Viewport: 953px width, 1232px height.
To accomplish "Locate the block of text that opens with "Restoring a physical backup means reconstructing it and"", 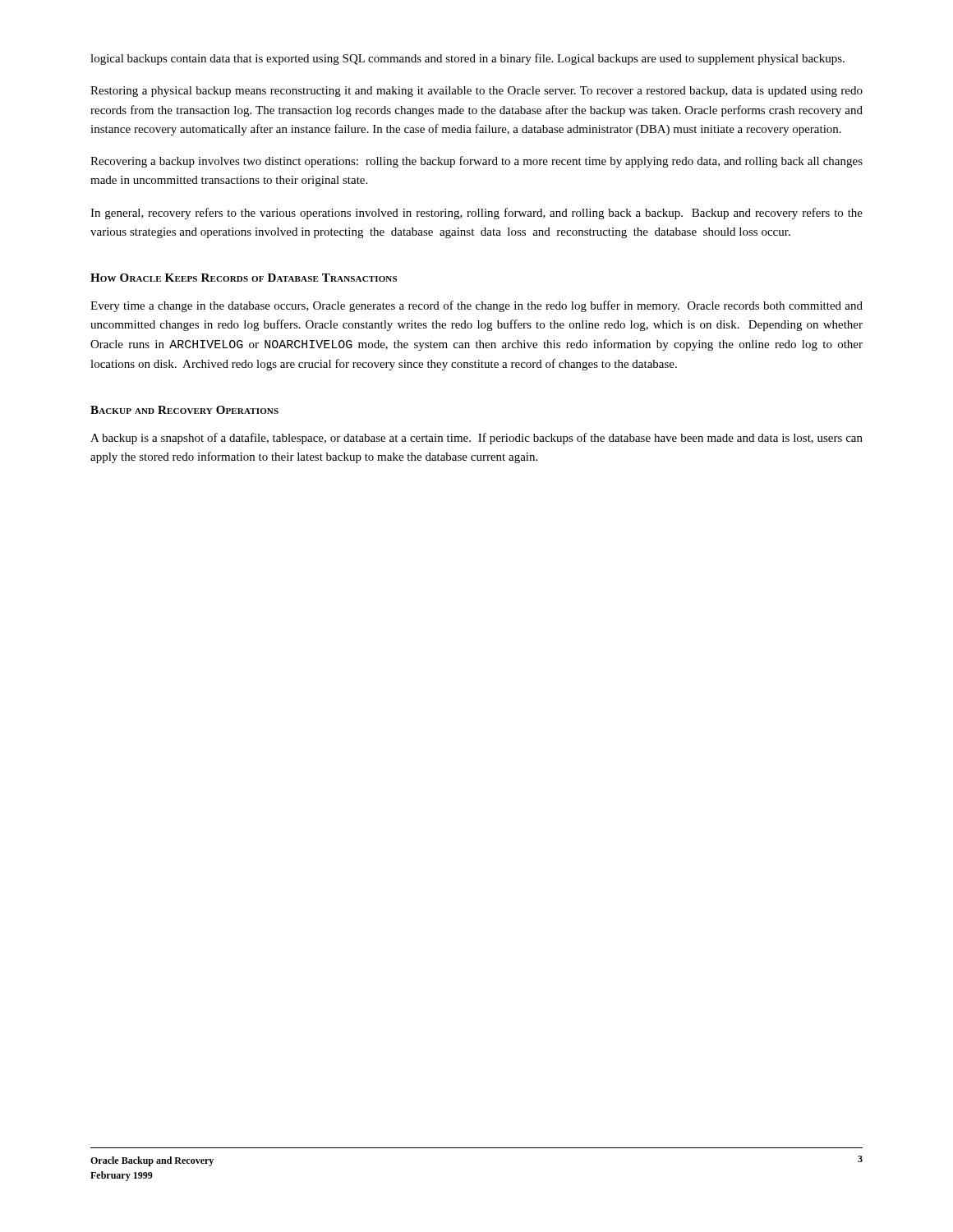I will (476, 110).
